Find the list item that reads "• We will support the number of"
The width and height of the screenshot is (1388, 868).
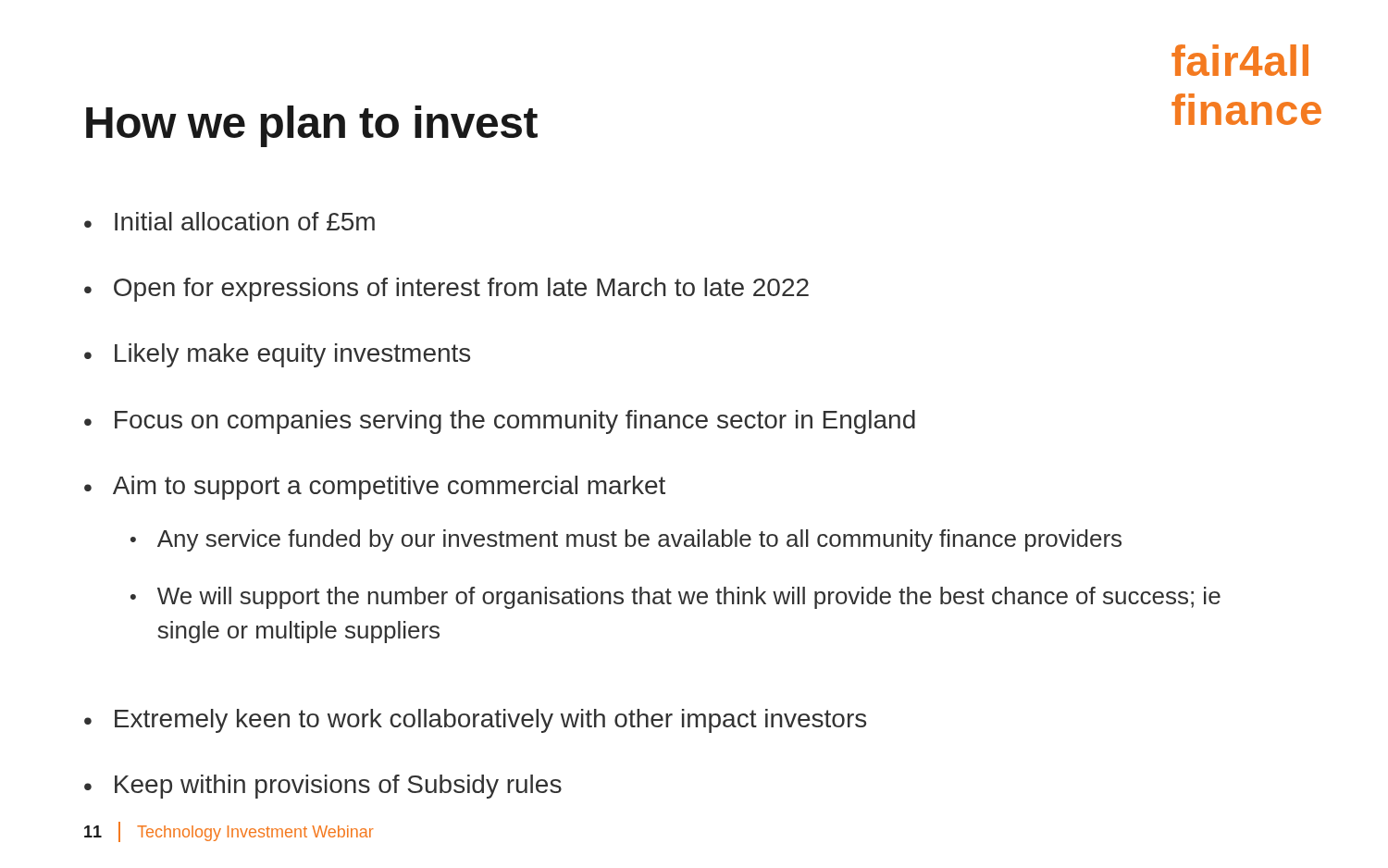pos(675,614)
